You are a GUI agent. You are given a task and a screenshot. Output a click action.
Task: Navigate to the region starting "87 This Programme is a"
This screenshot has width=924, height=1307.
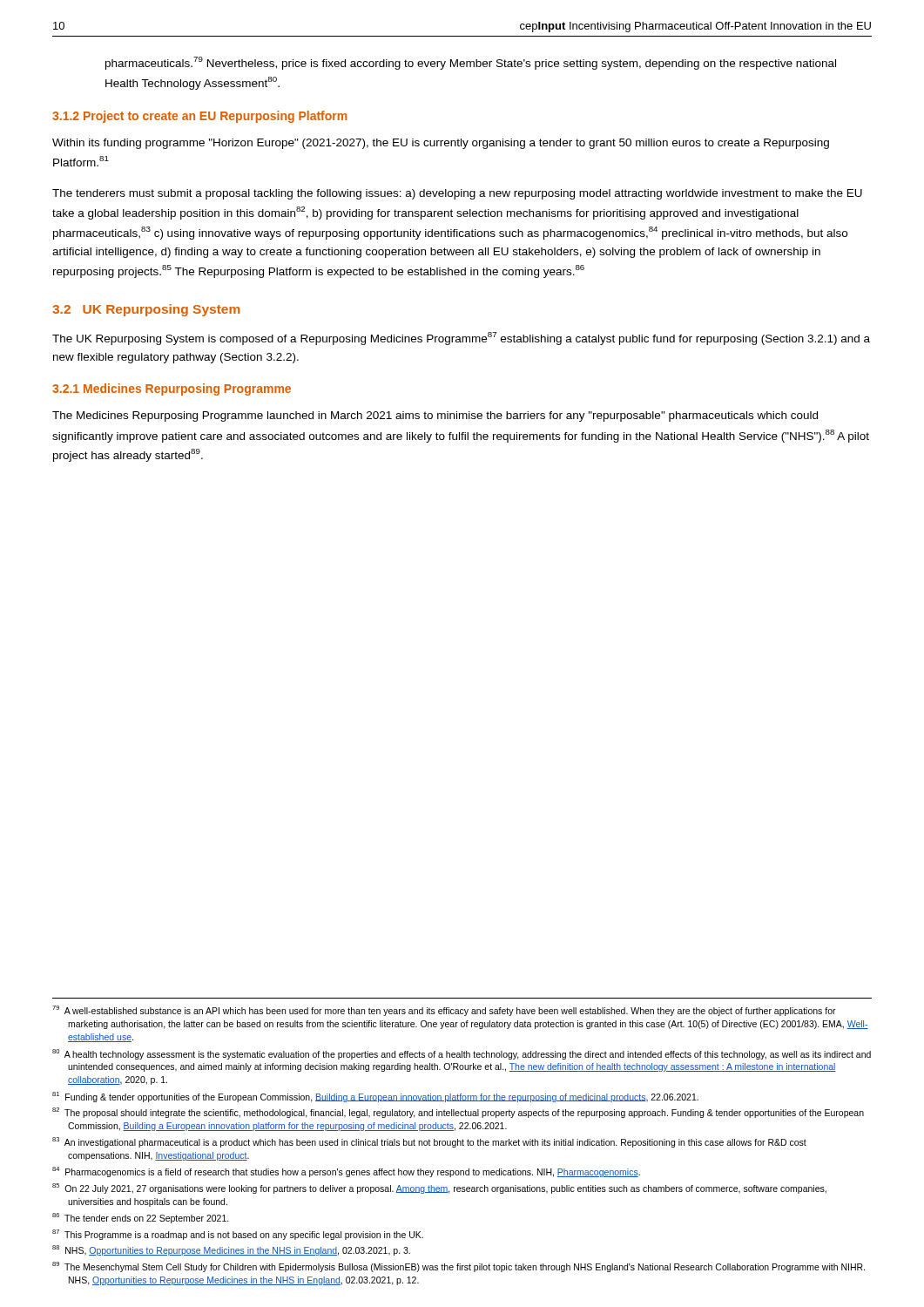point(238,1233)
